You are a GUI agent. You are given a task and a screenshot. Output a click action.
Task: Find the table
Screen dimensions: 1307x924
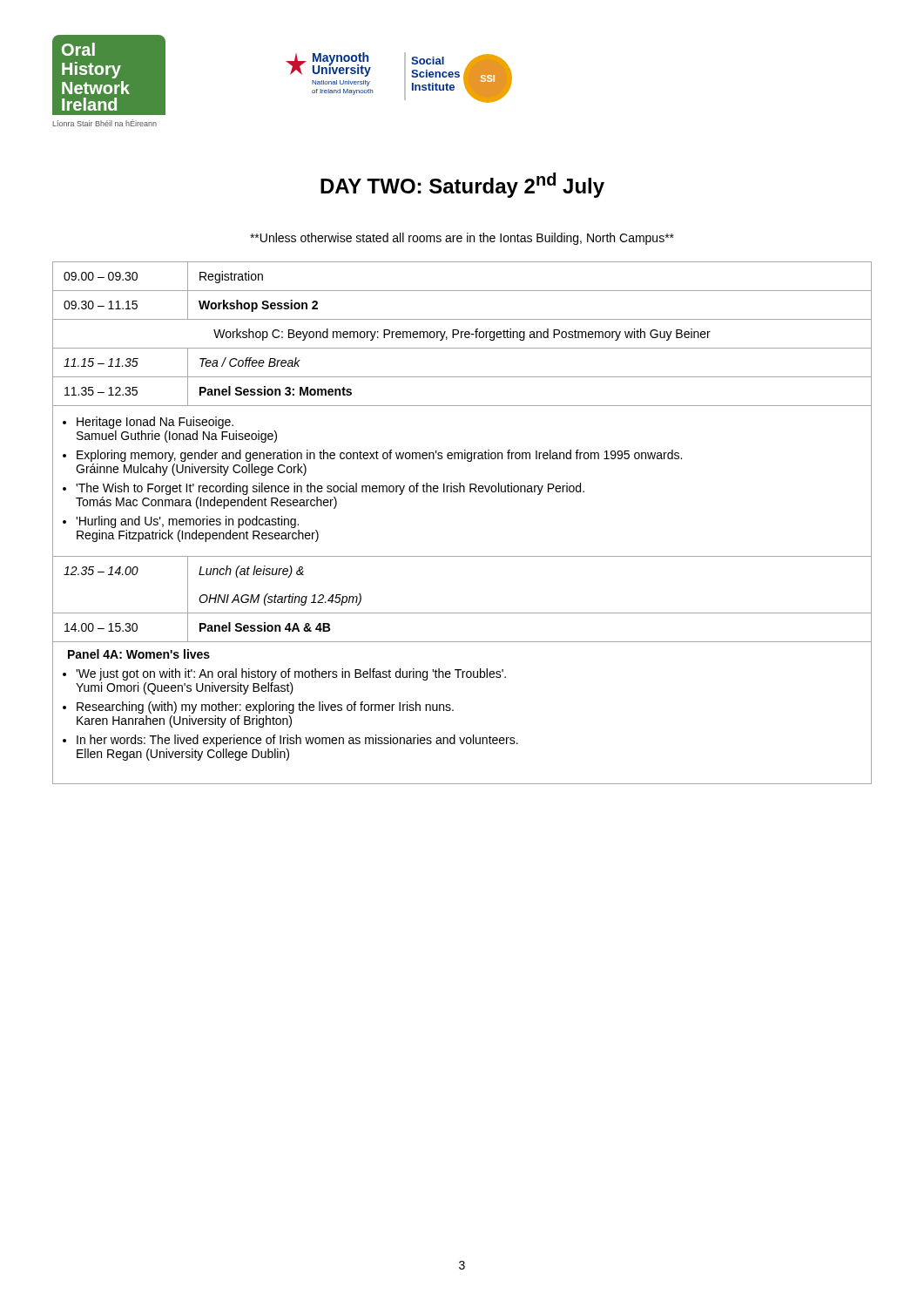pos(462,523)
